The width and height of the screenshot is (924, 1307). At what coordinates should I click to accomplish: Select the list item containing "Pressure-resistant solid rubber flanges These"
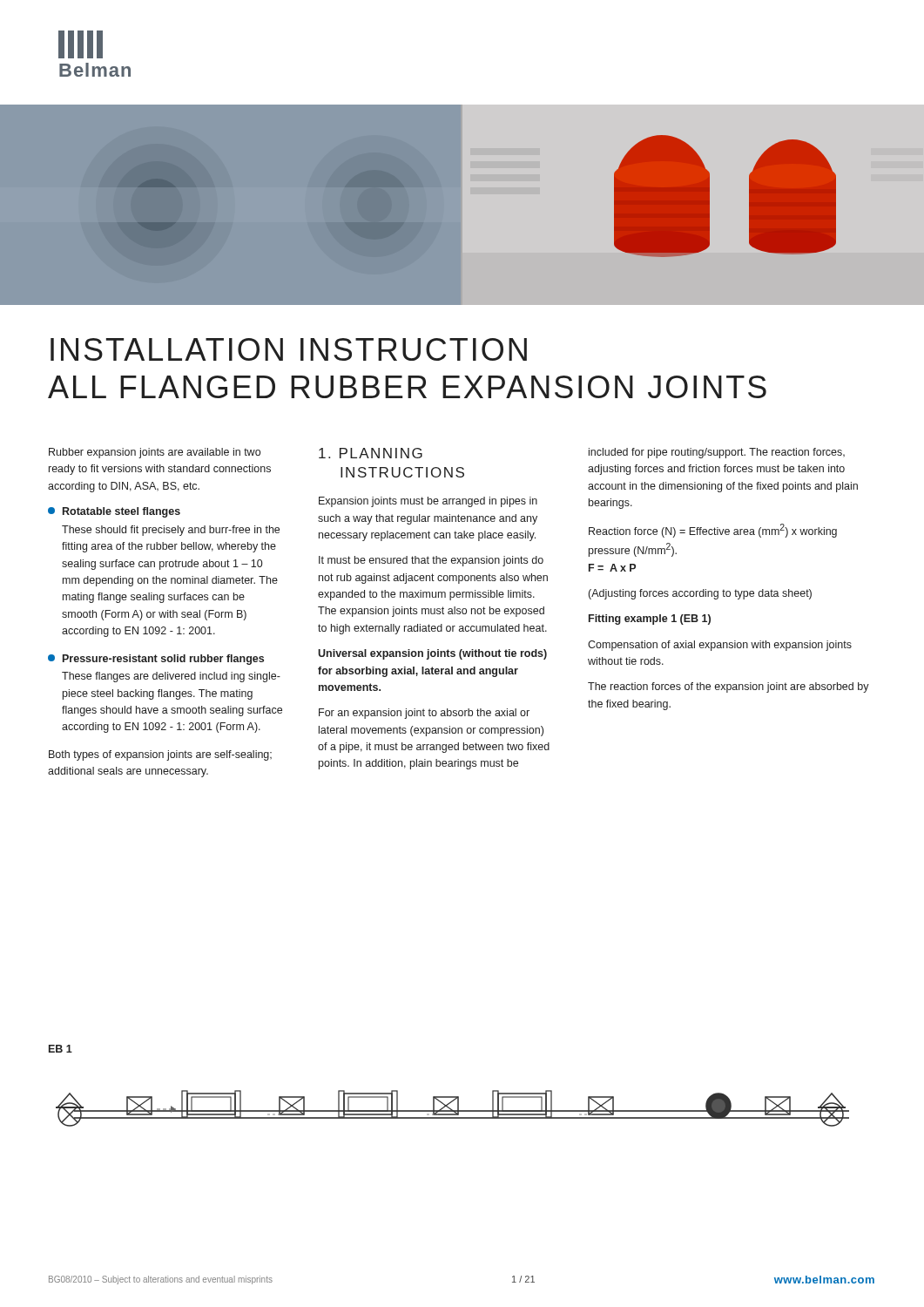[x=165, y=693]
